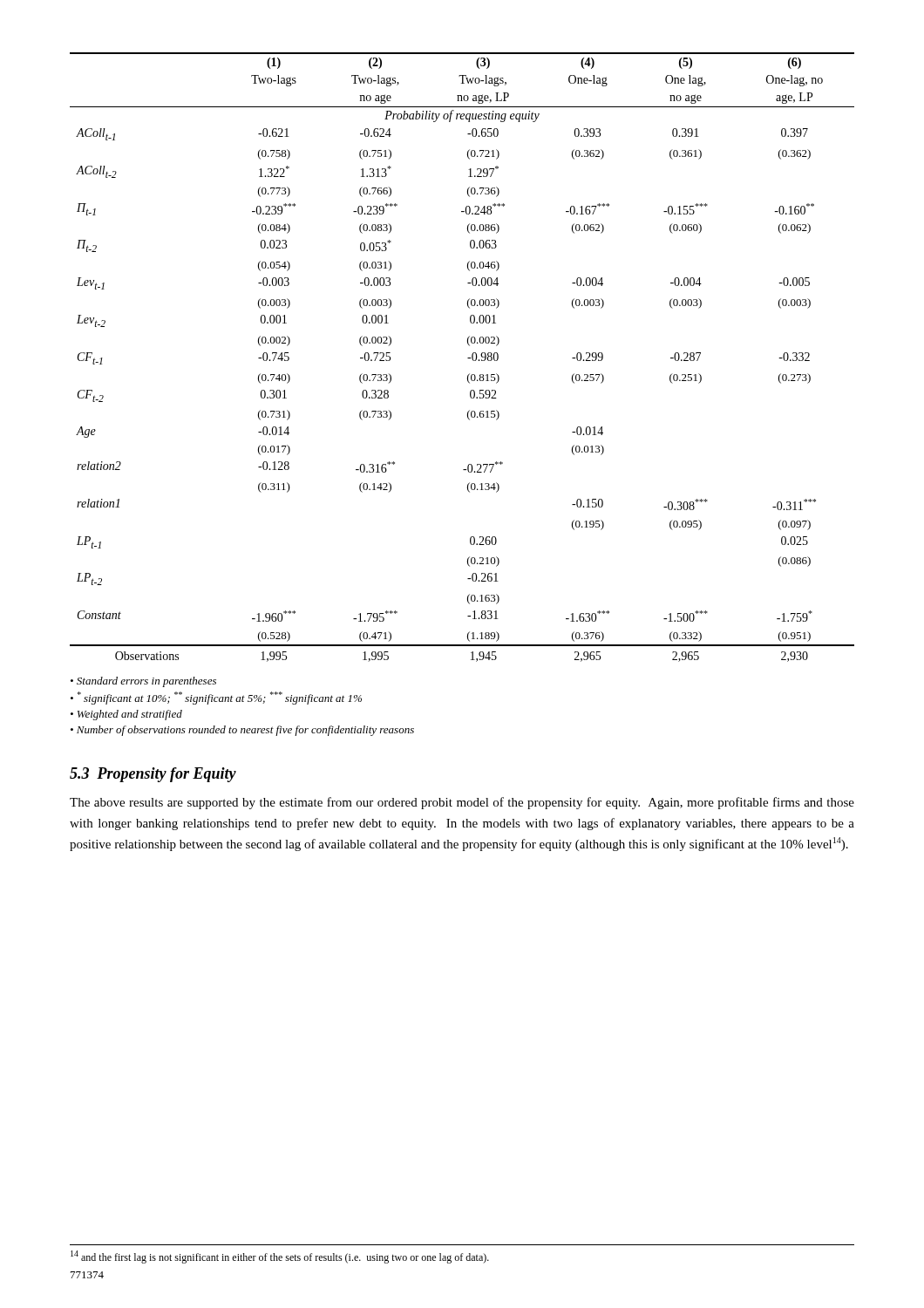
Task: Click the passage that begins "• Standard errors in"
Action: (143, 682)
